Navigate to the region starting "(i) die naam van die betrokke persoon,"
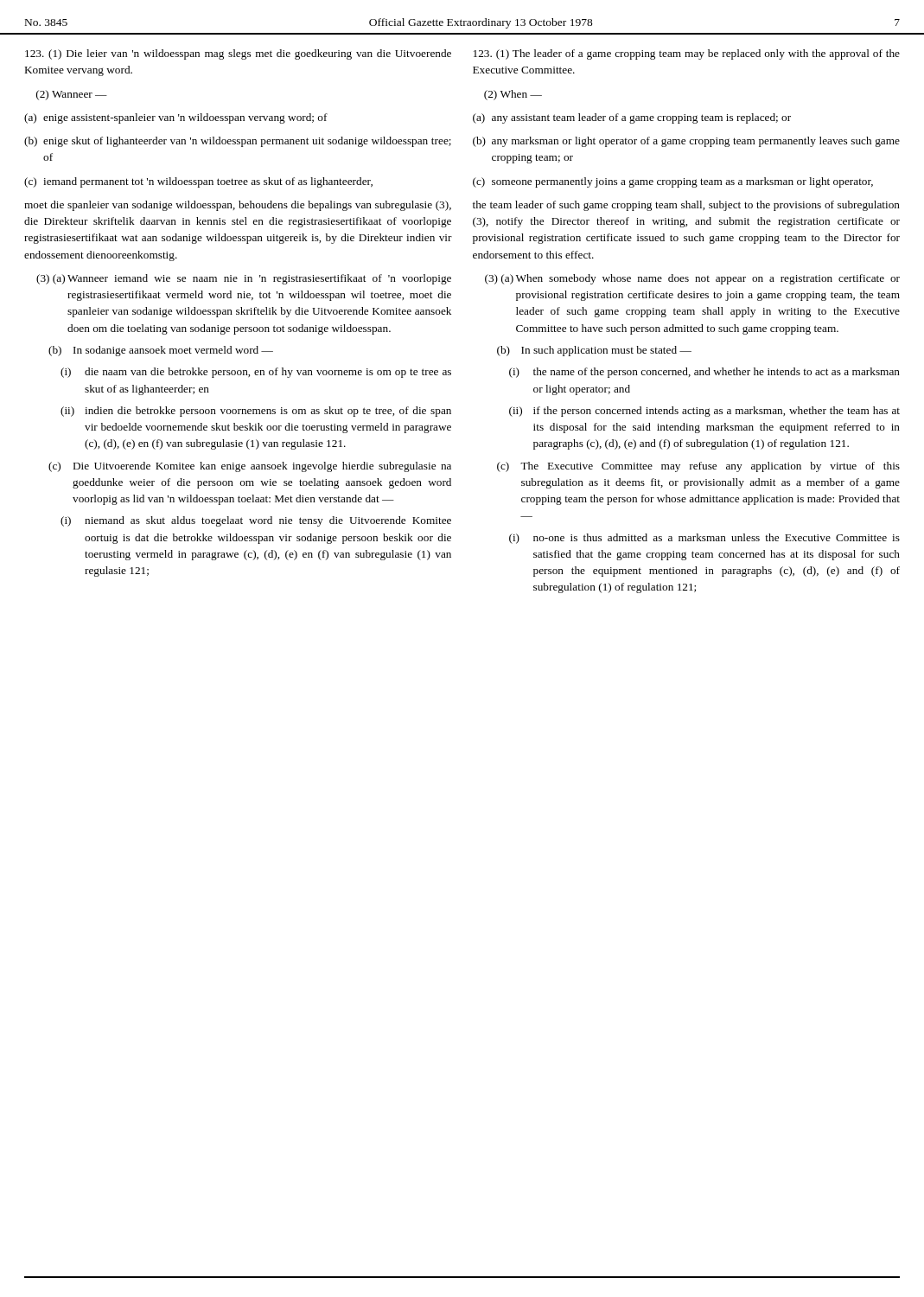This screenshot has height=1297, width=924. click(x=256, y=380)
